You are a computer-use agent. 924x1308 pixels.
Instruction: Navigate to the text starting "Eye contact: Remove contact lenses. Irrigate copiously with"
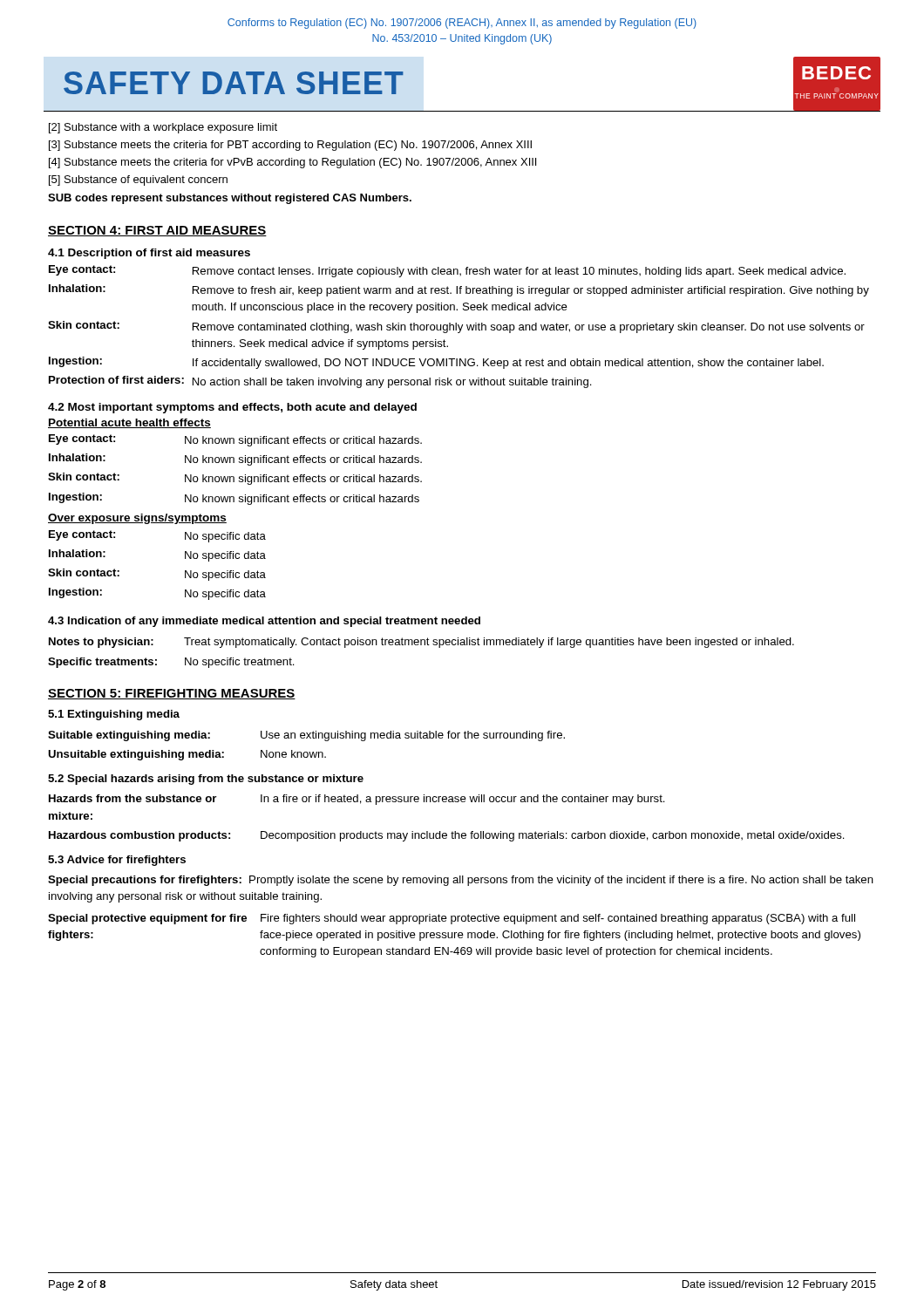(462, 326)
